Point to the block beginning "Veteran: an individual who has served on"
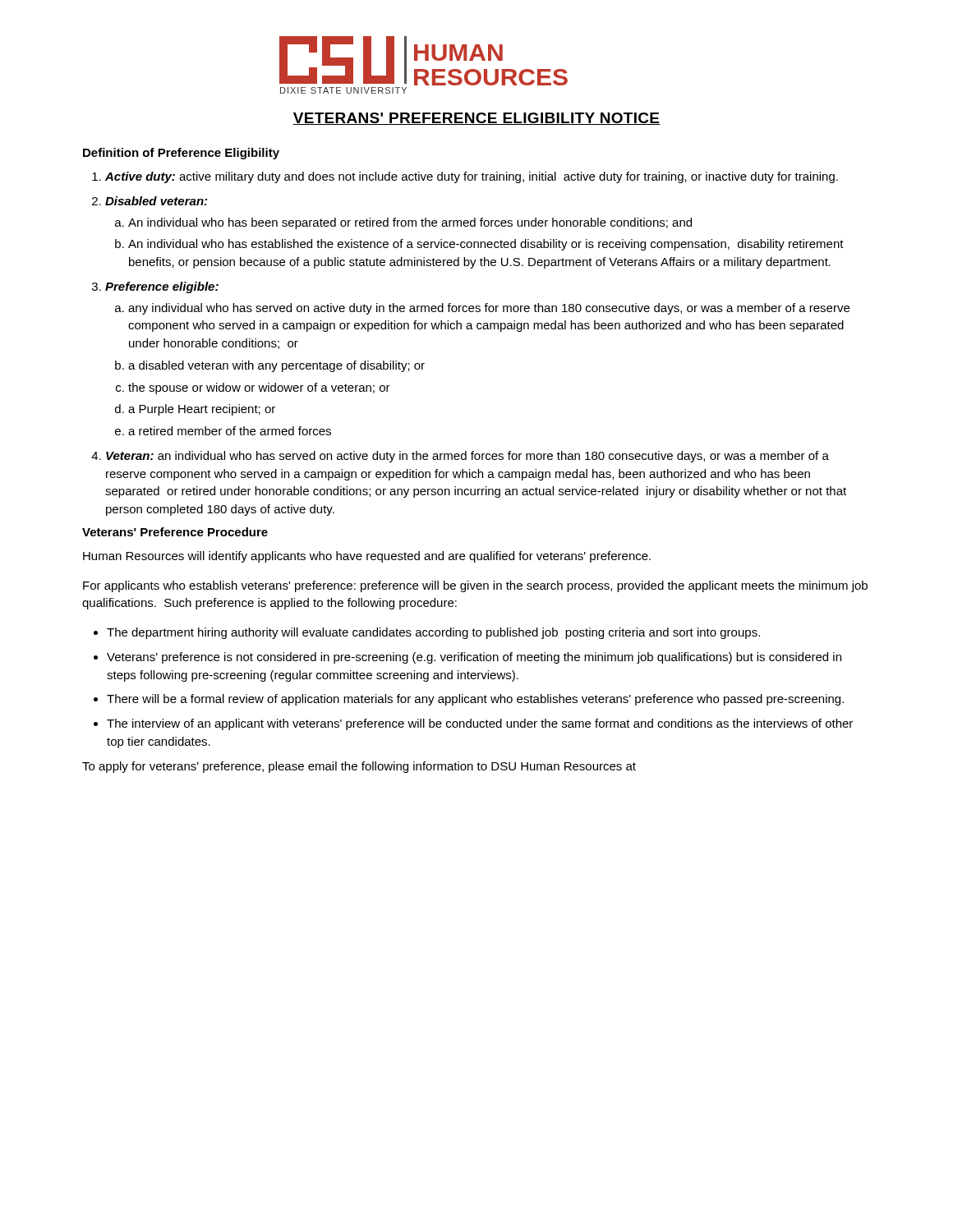 [x=476, y=482]
